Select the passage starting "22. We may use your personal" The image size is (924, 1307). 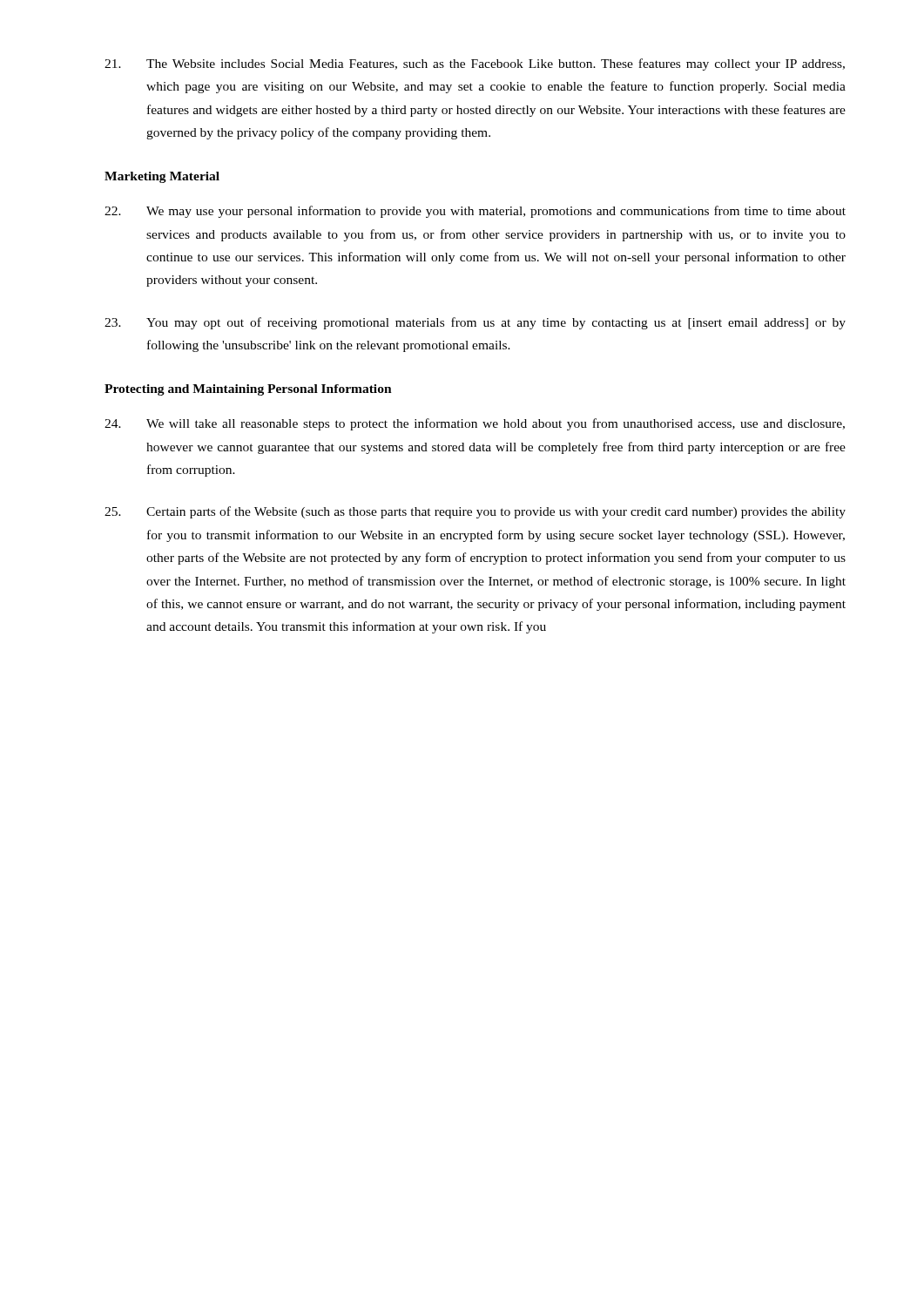(x=475, y=246)
